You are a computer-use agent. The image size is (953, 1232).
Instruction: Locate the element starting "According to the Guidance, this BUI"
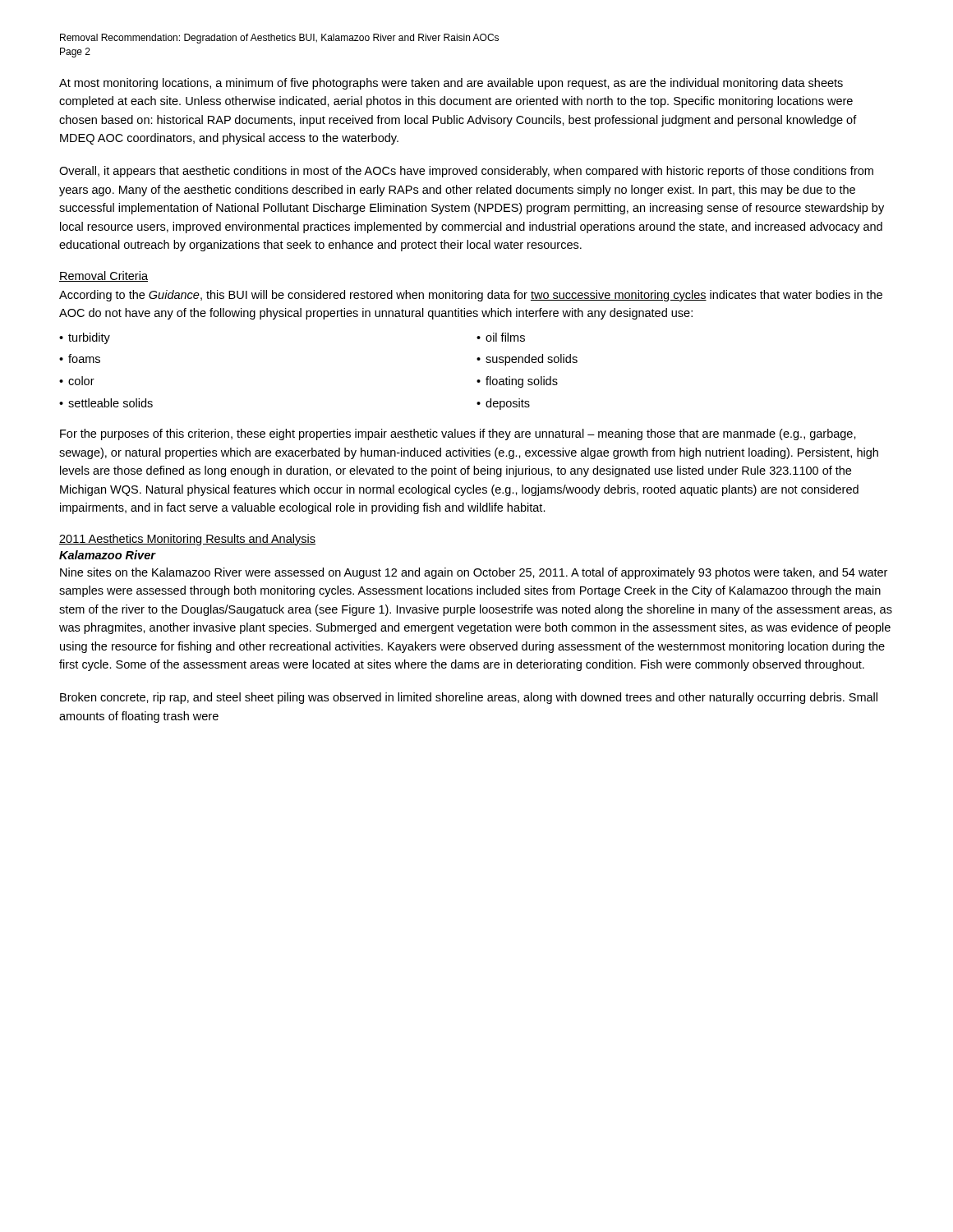click(471, 304)
